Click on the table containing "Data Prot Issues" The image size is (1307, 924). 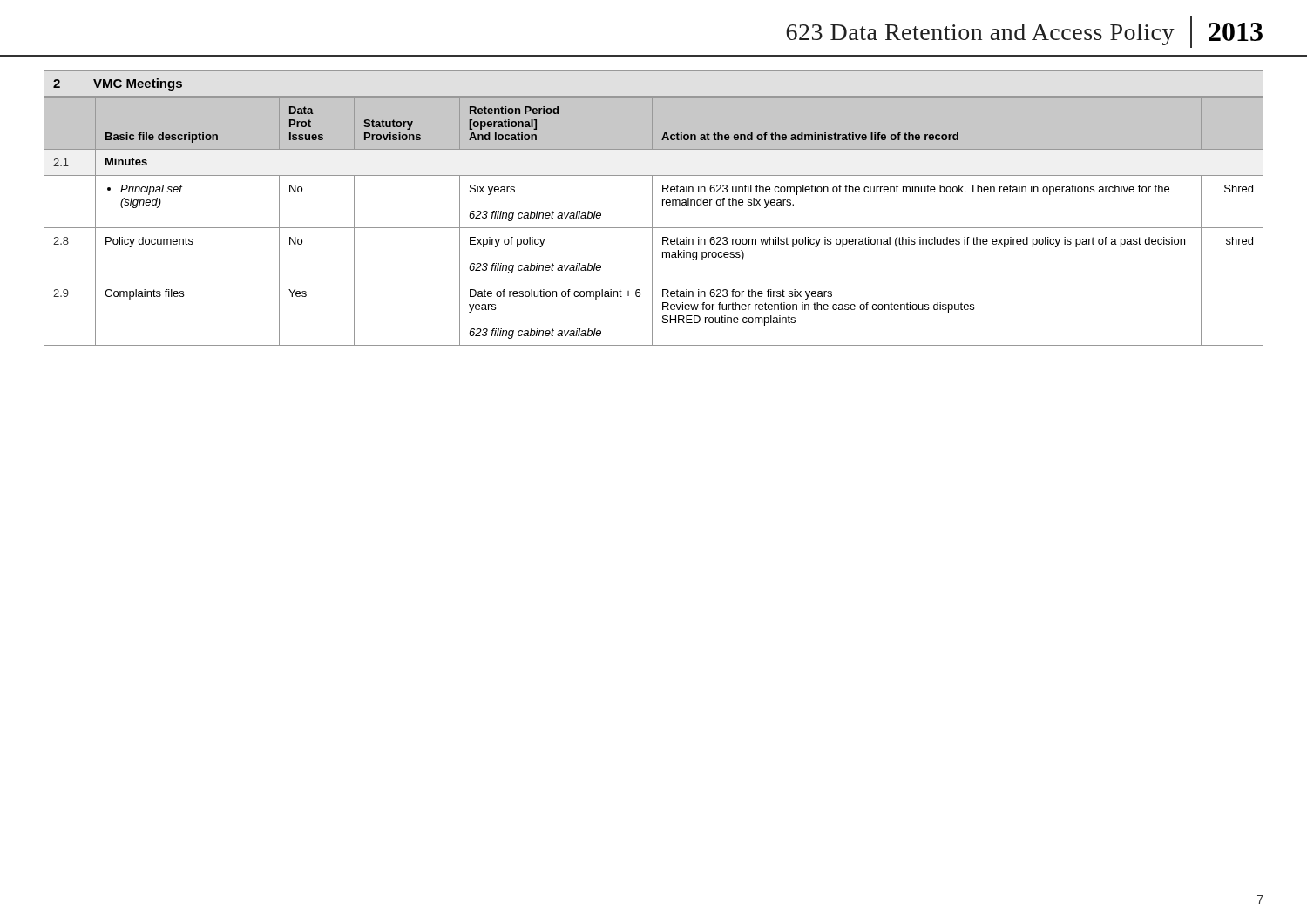[654, 221]
